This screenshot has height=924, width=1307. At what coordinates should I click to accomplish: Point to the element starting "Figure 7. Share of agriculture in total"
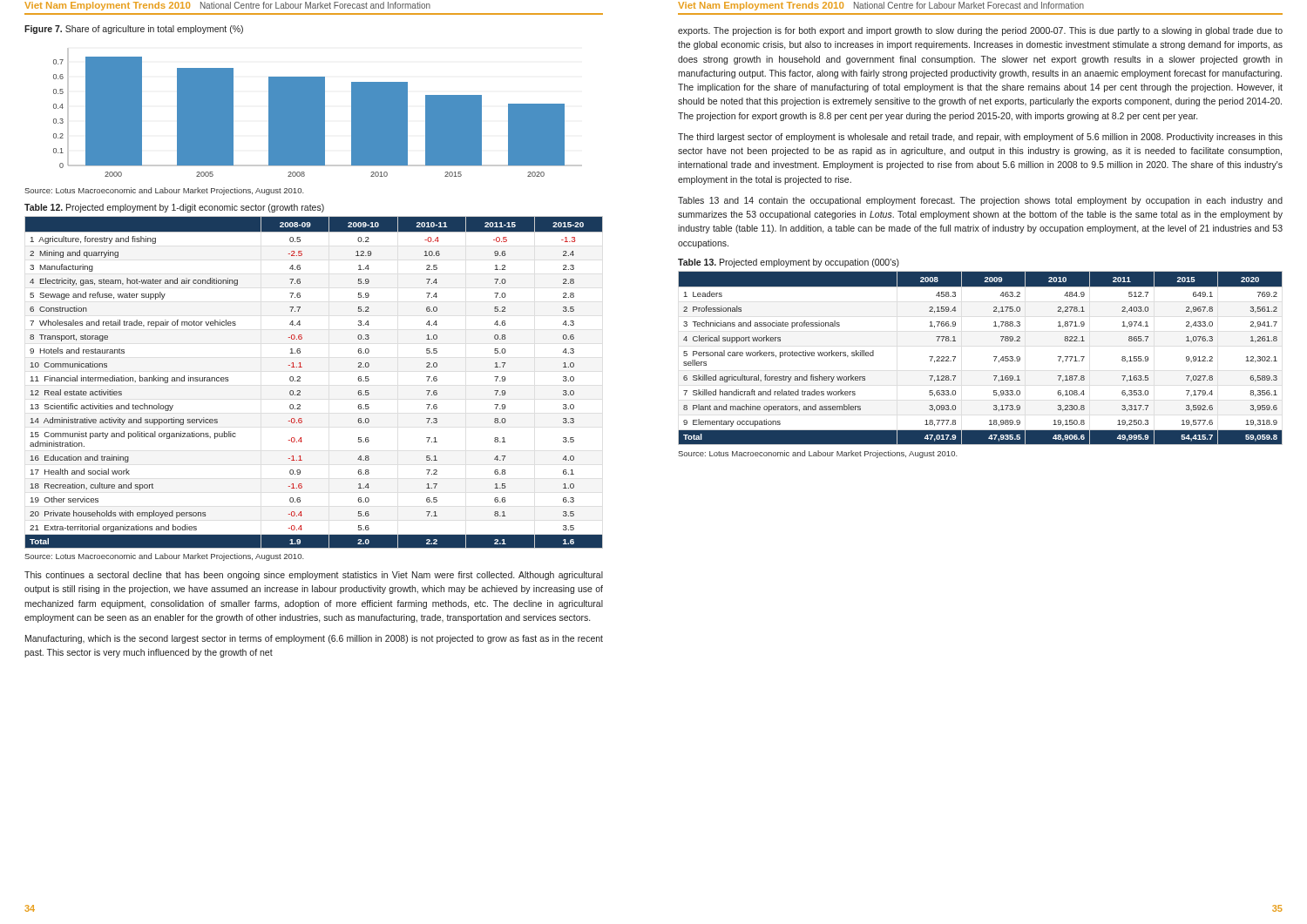(x=134, y=29)
